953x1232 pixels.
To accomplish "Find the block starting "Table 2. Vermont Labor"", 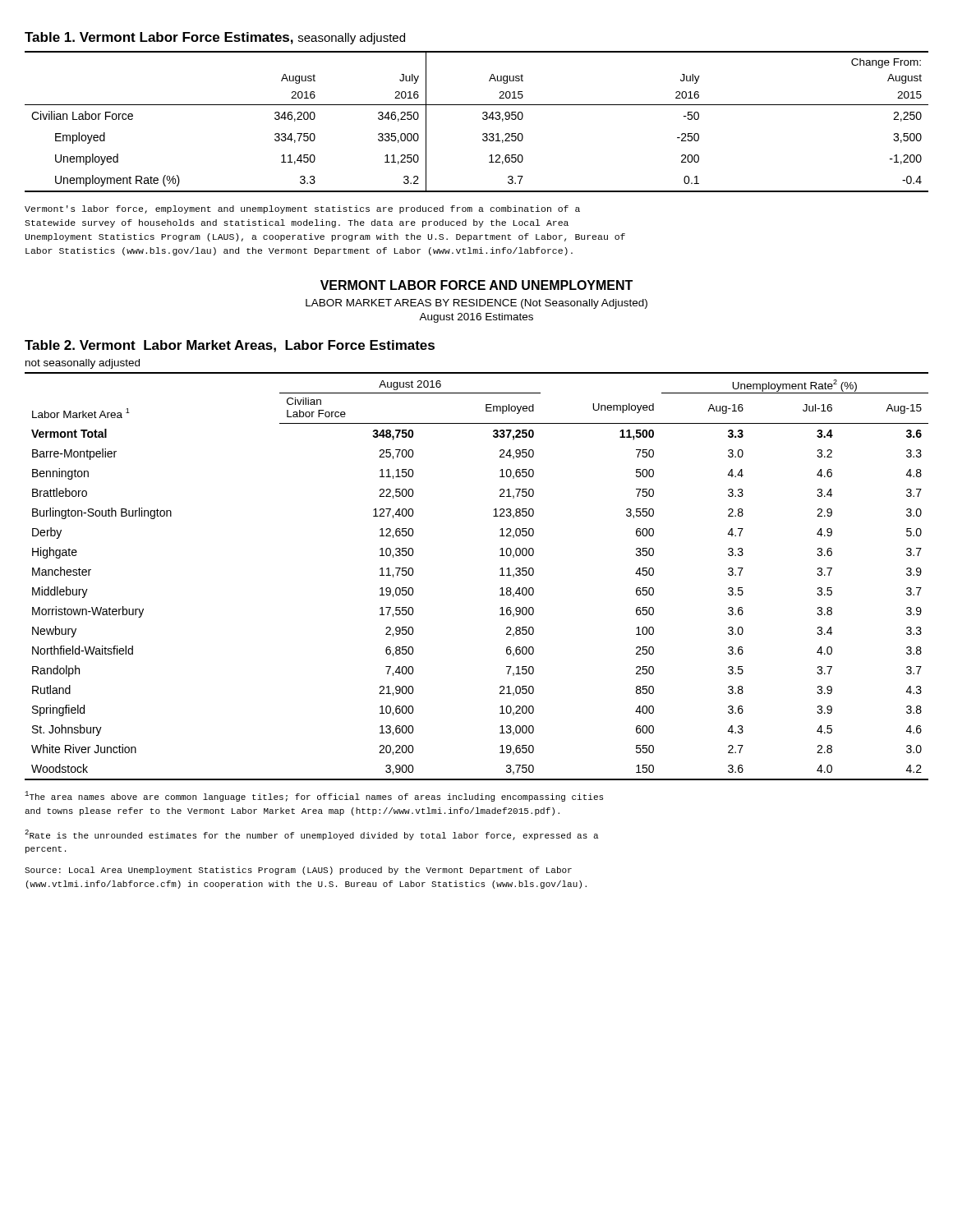I will pyautogui.click(x=230, y=345).
